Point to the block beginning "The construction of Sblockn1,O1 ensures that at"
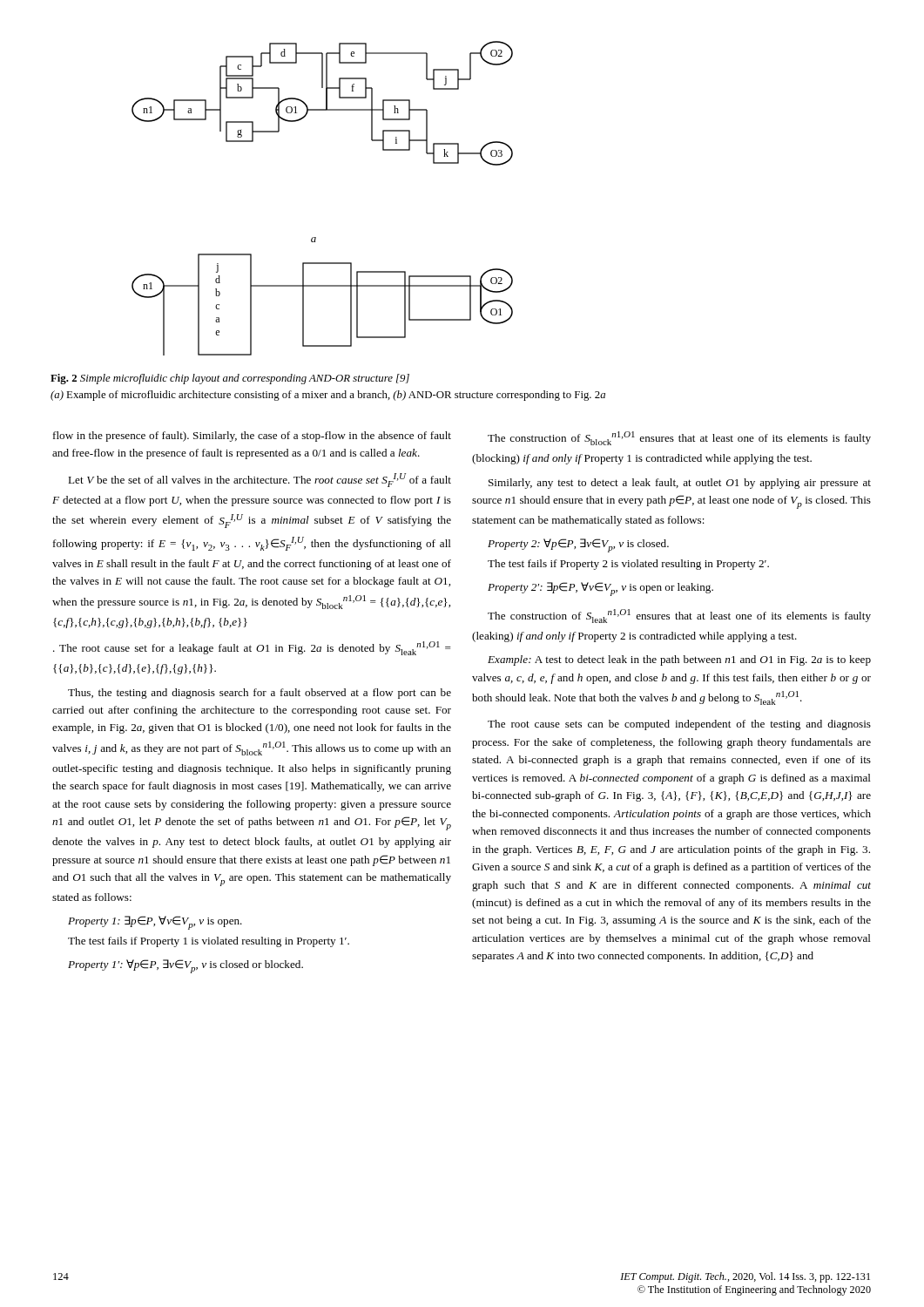This screenshot has width=924, height=1307. 671,478
